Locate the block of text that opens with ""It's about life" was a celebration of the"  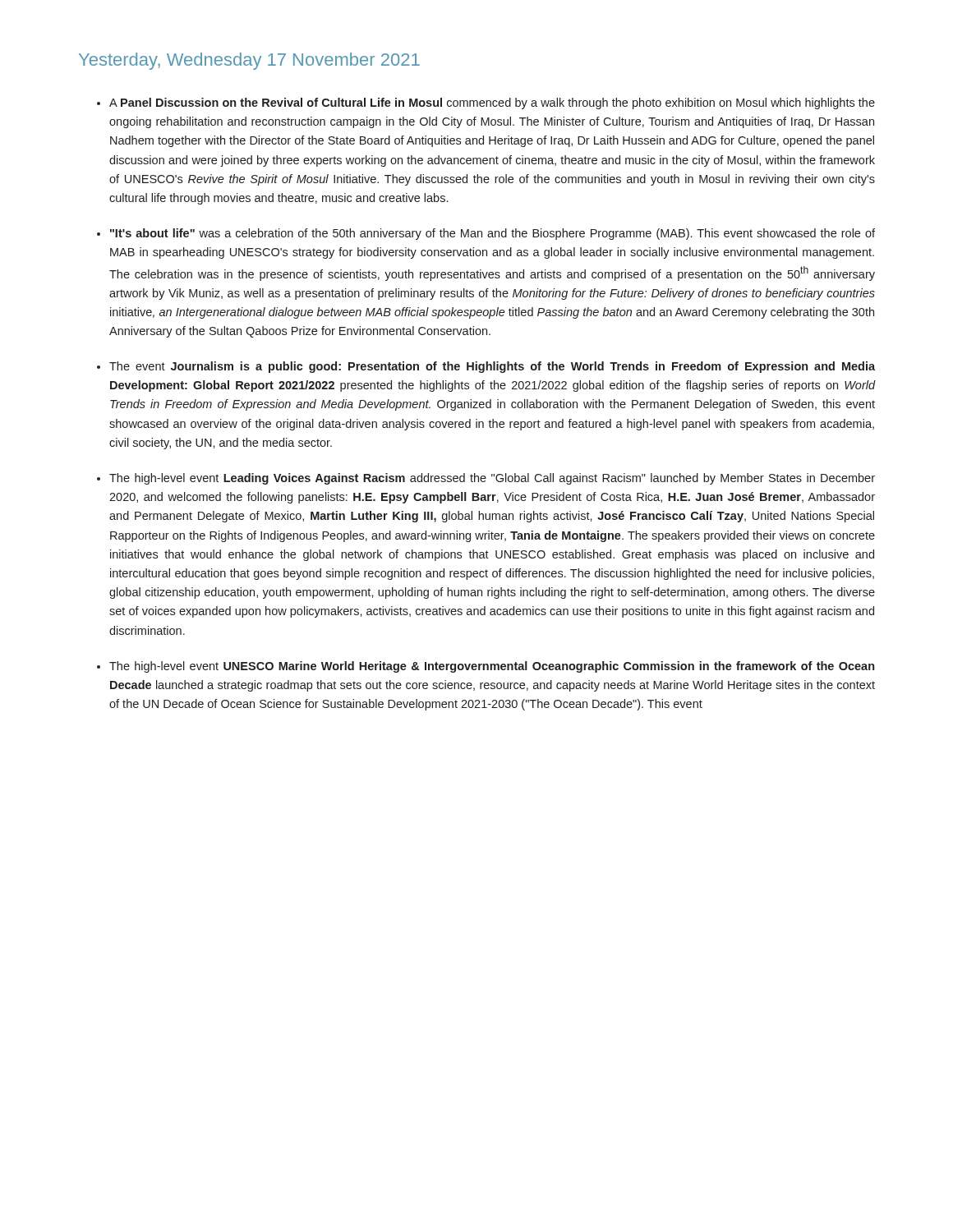coord(492,282)
